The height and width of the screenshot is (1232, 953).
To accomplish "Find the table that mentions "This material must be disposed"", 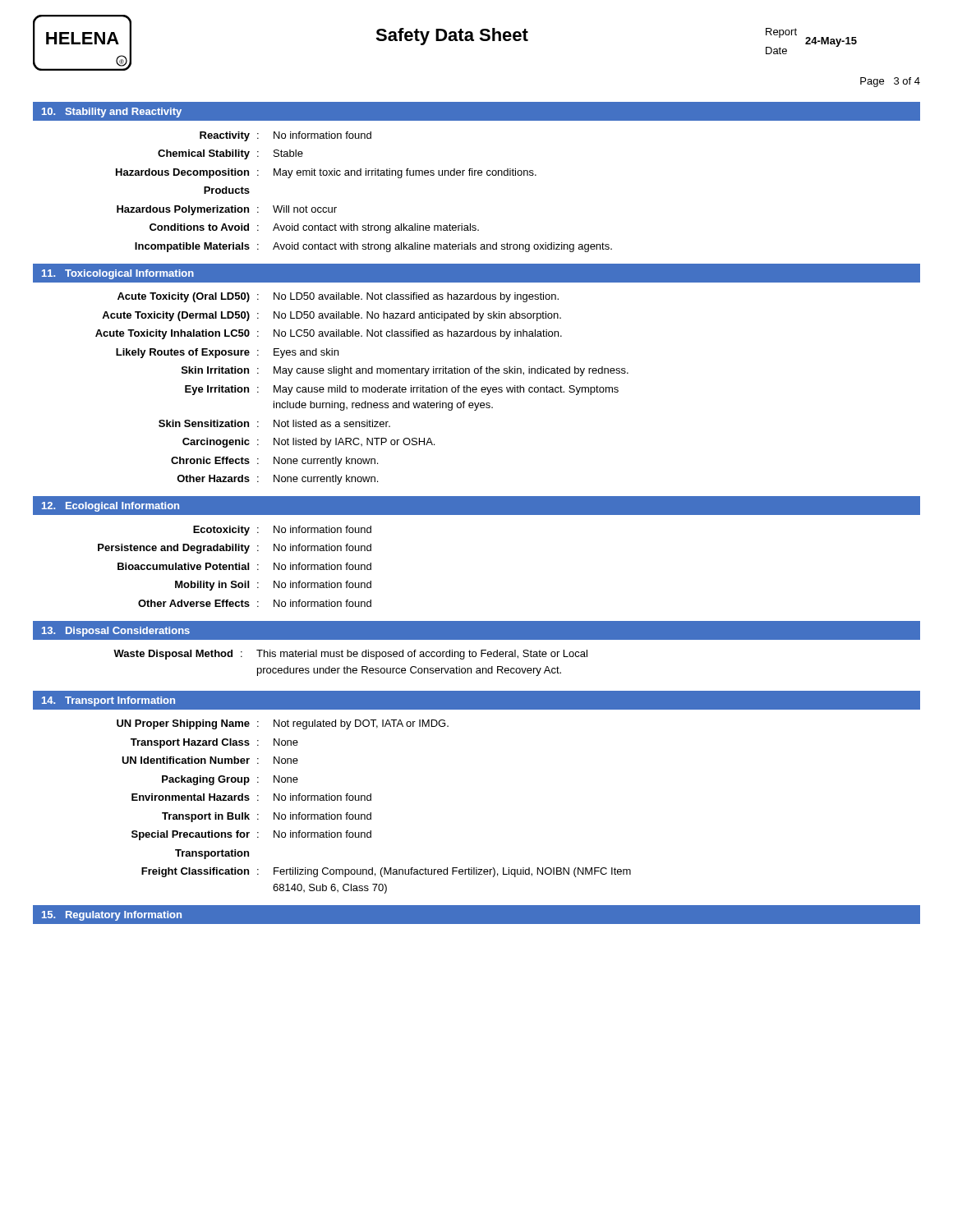I will tap(476, 662).
